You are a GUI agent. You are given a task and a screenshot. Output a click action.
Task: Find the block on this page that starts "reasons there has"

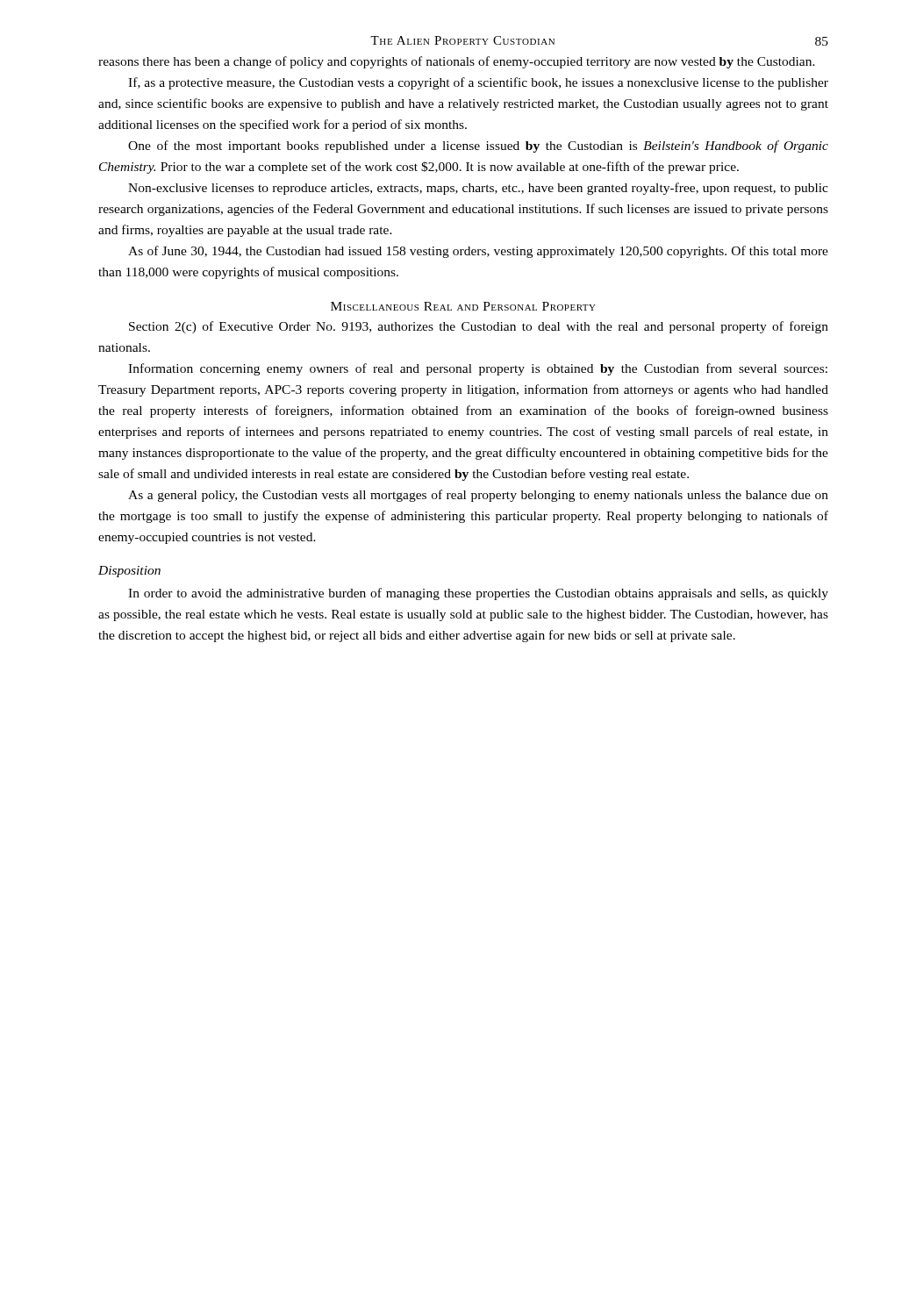457,61
